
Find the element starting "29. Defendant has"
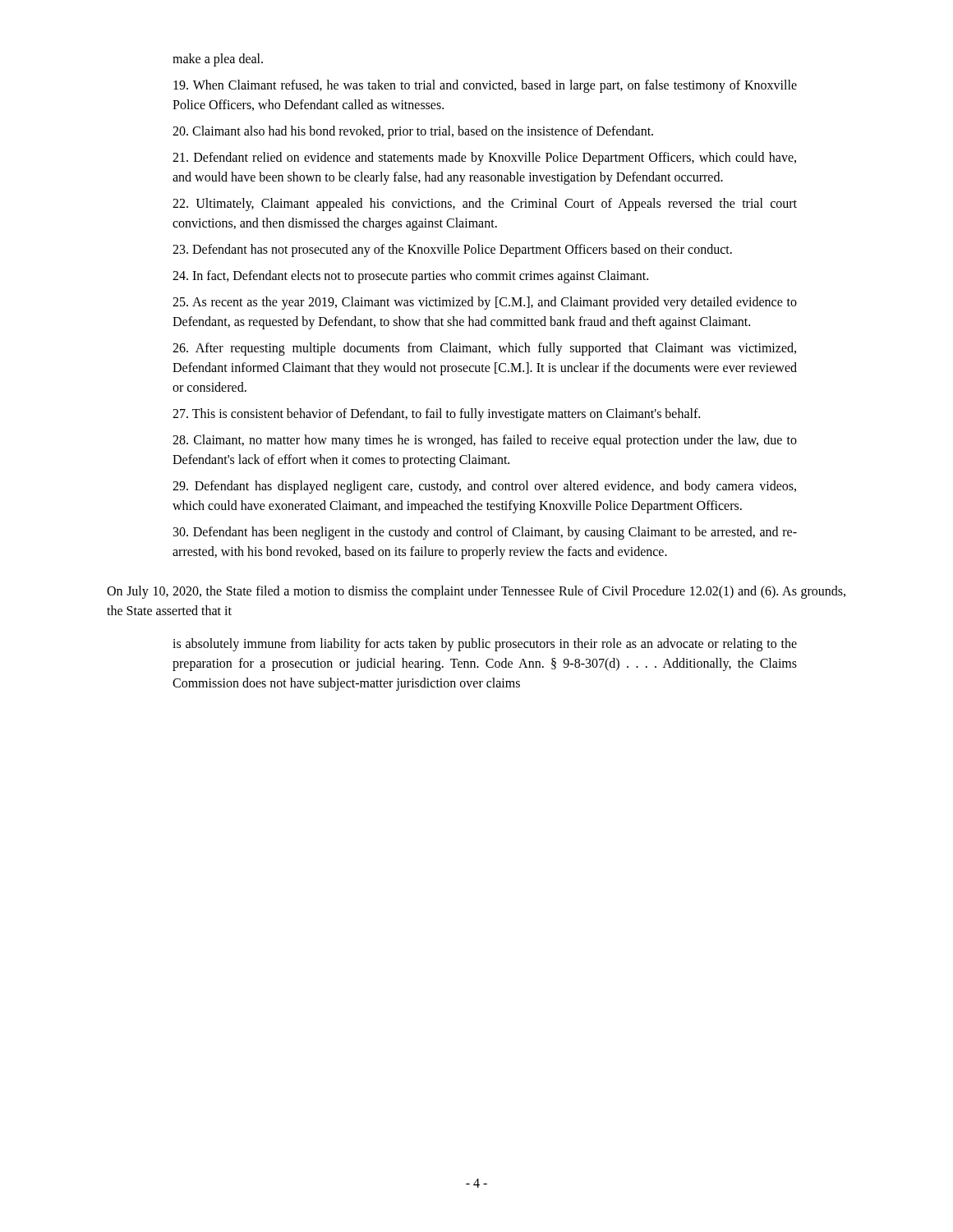point(485,496)
